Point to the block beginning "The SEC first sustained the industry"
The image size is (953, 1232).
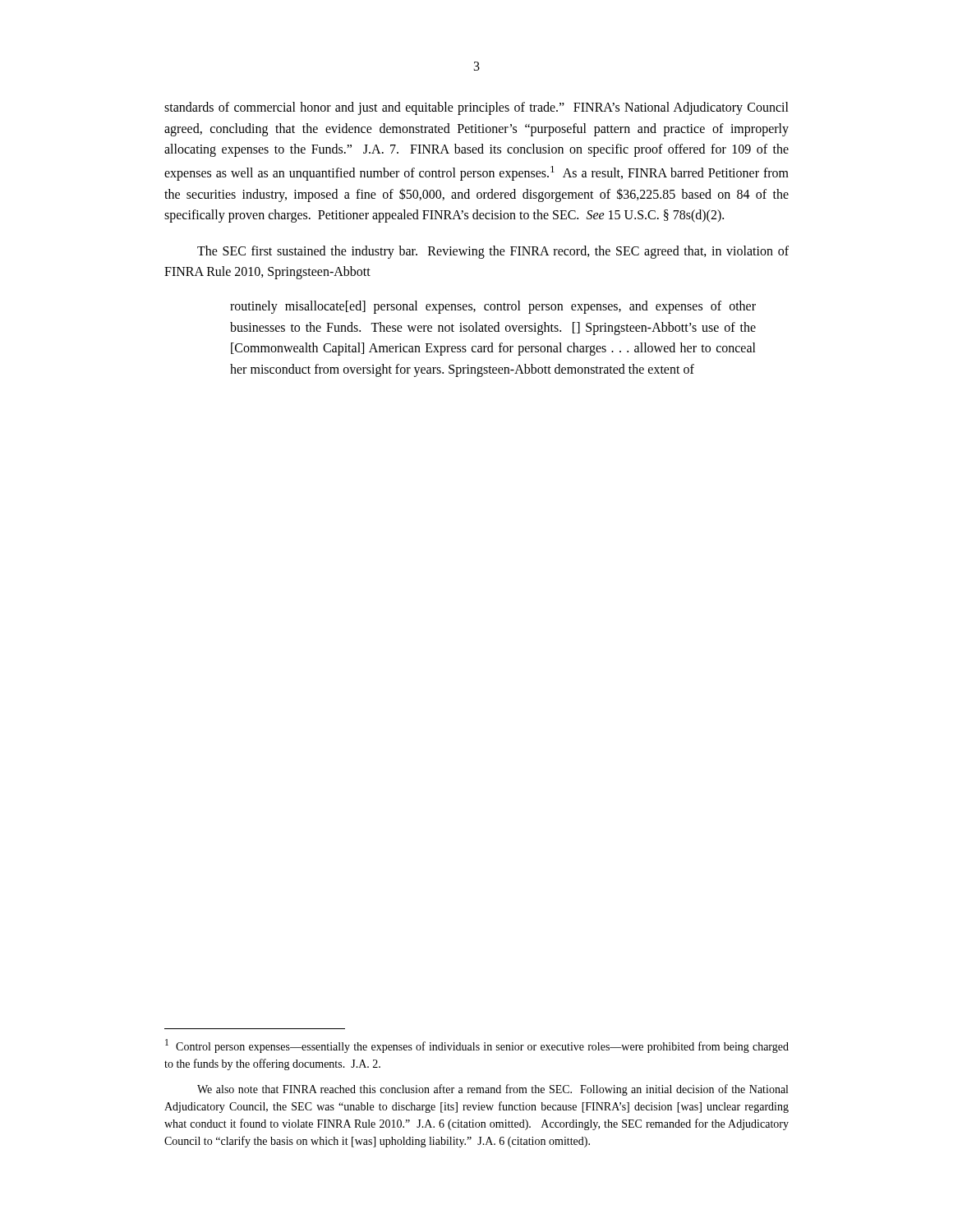476,262
